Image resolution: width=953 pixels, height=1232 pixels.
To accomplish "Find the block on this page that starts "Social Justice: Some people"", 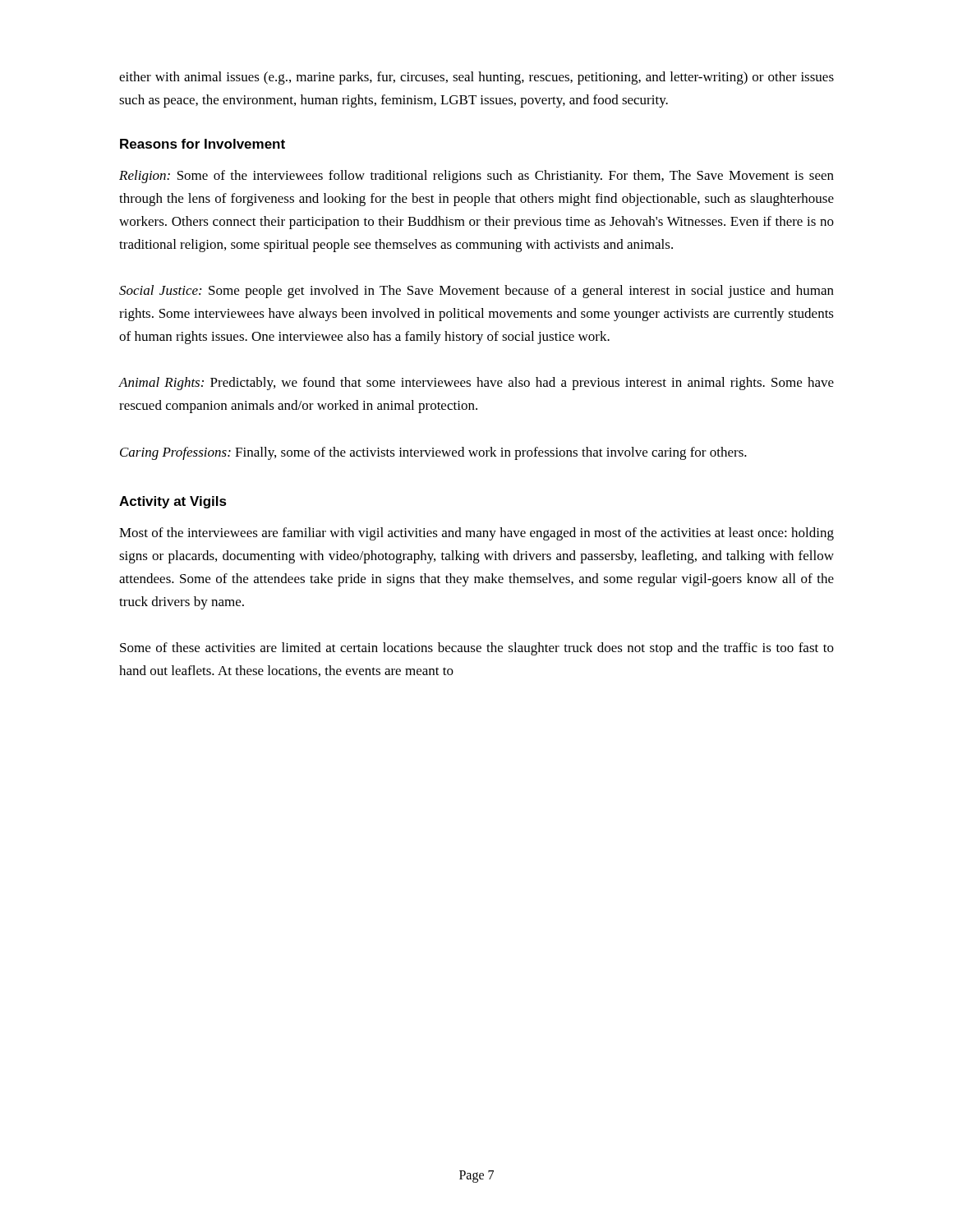I will [476, 314].
